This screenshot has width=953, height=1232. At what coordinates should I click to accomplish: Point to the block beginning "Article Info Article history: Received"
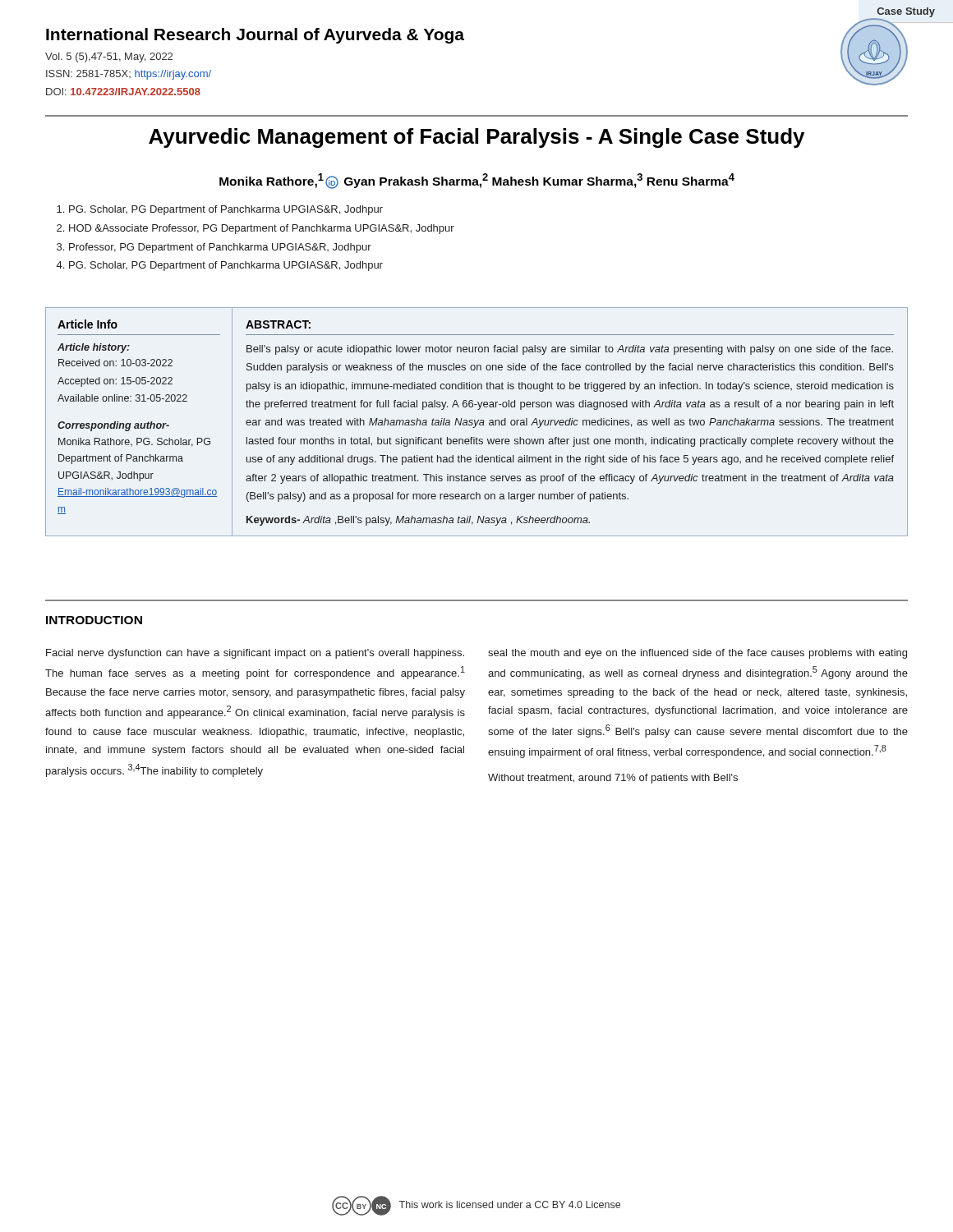click(x=139, y=418)
